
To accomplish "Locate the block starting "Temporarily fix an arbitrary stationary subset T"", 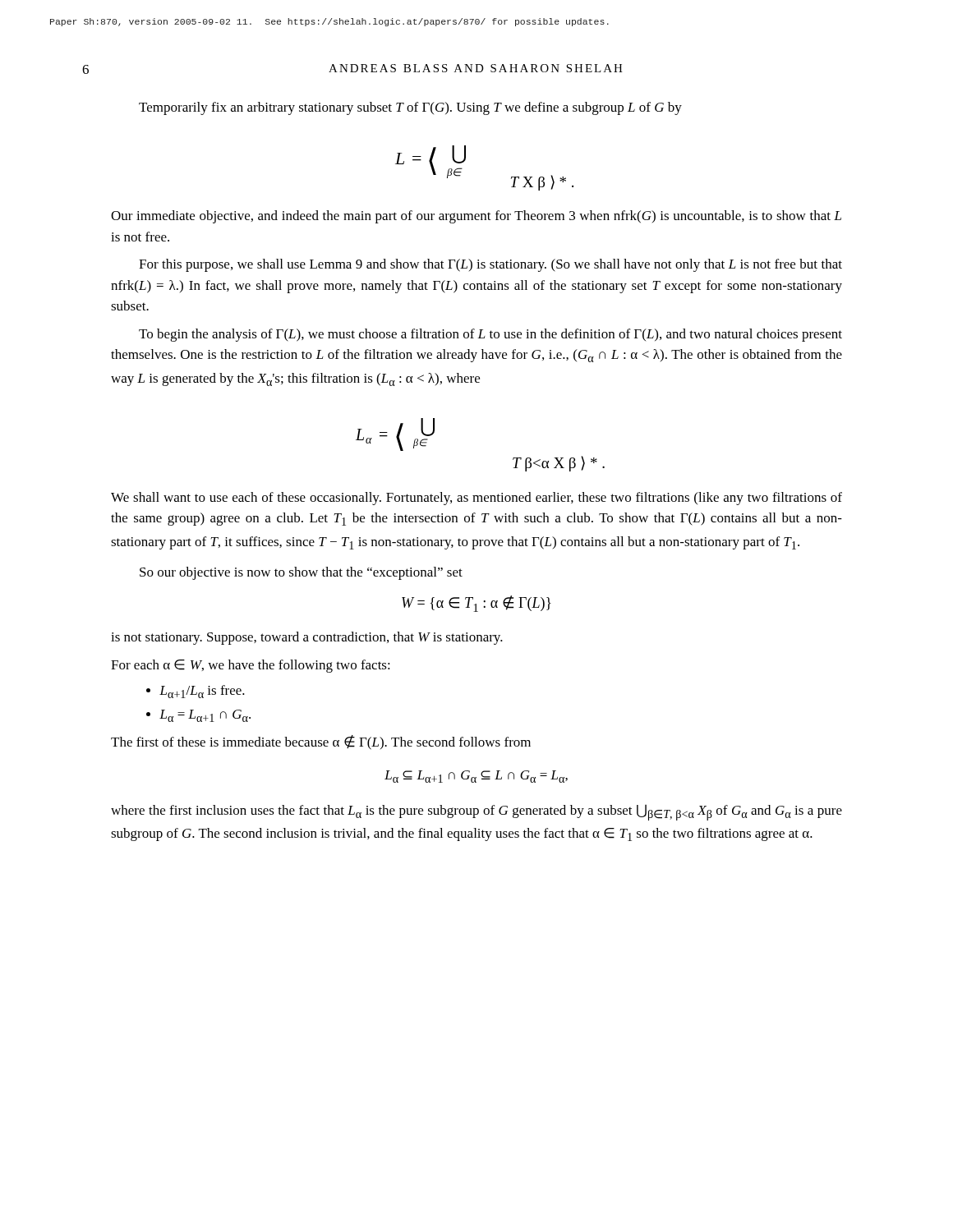I will pos(410,107).
